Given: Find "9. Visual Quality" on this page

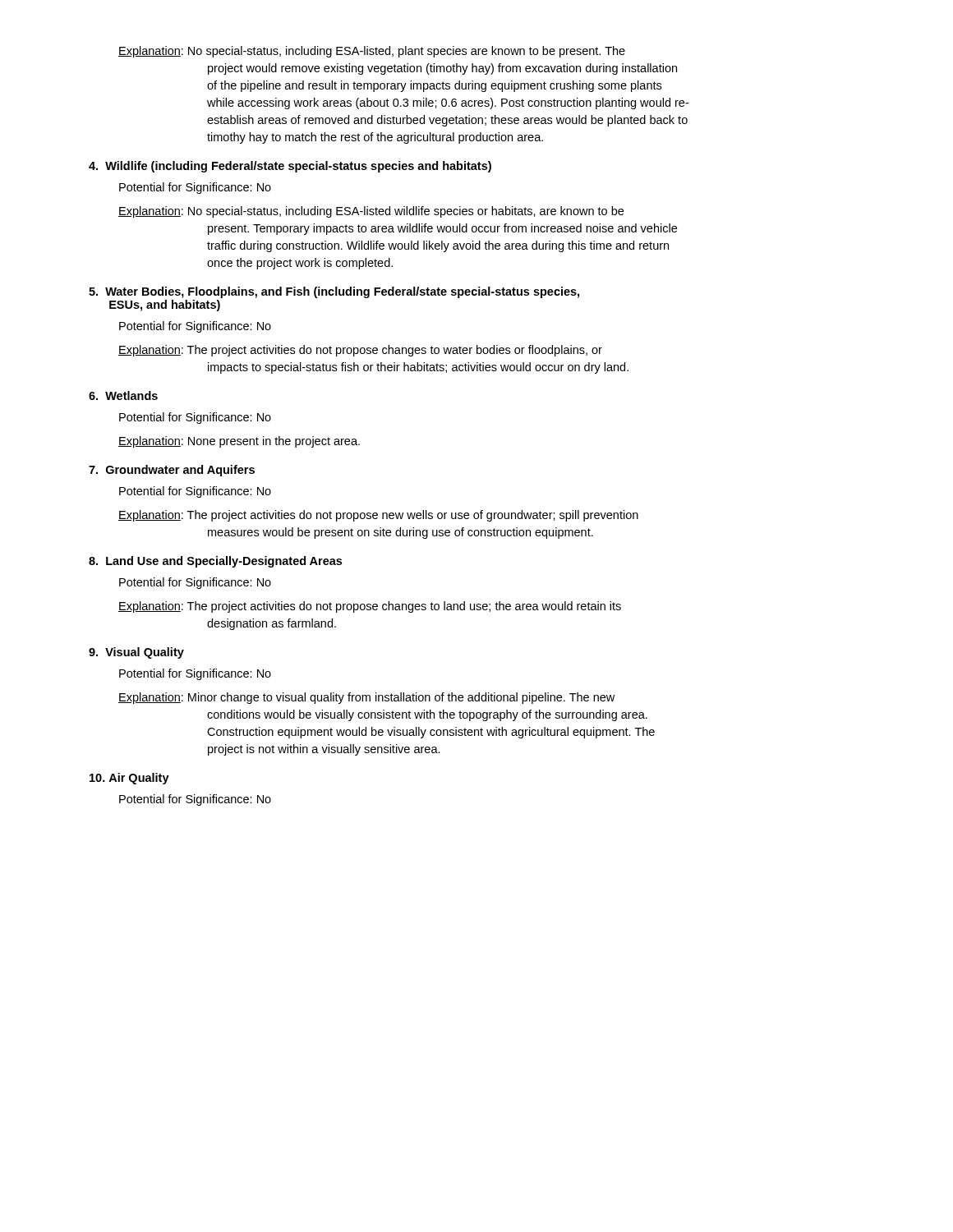Looking at the screenshot, I should [136, 652].
